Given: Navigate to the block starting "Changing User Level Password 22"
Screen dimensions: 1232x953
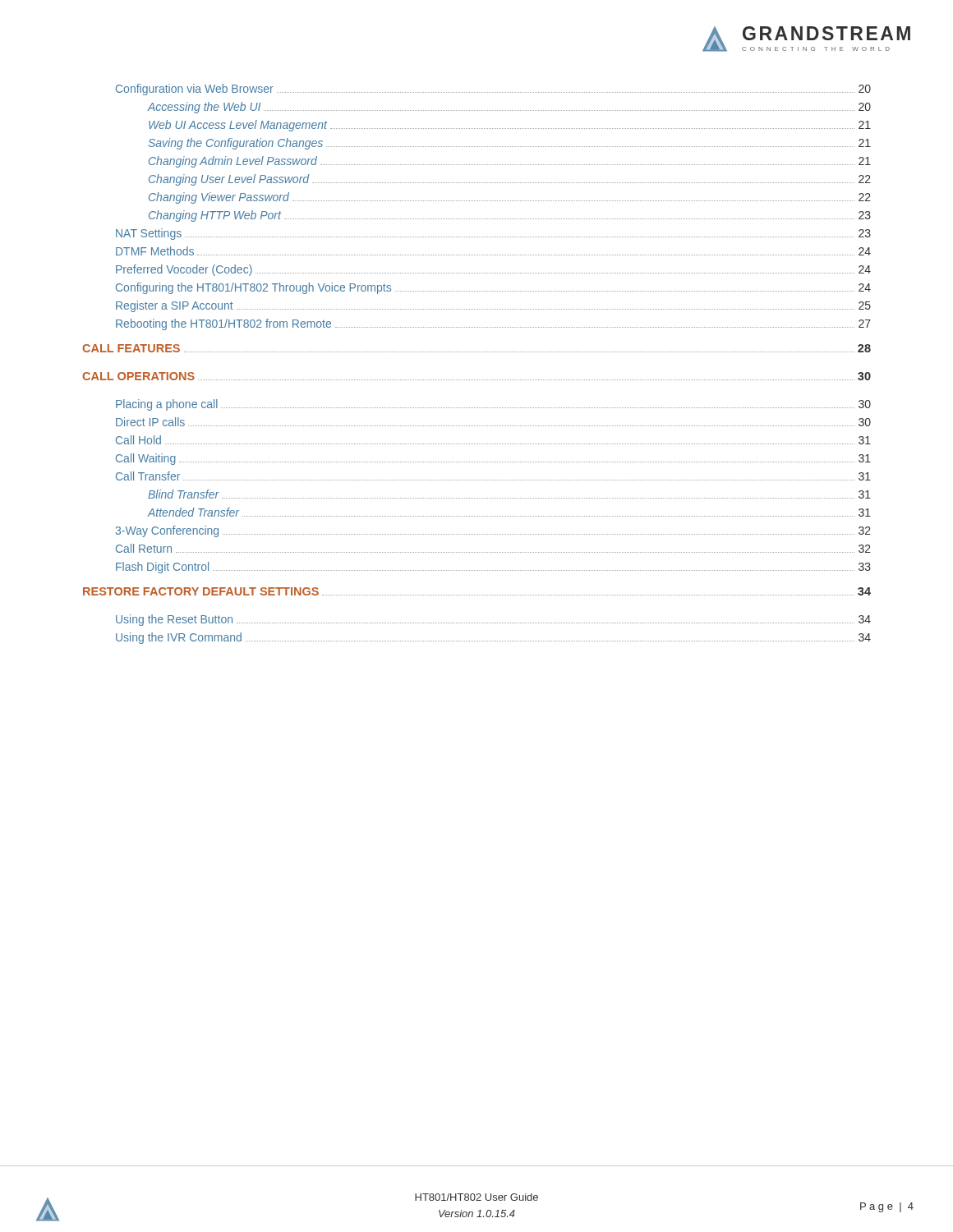Looking at the screenshot, I should tap(509, 179).
